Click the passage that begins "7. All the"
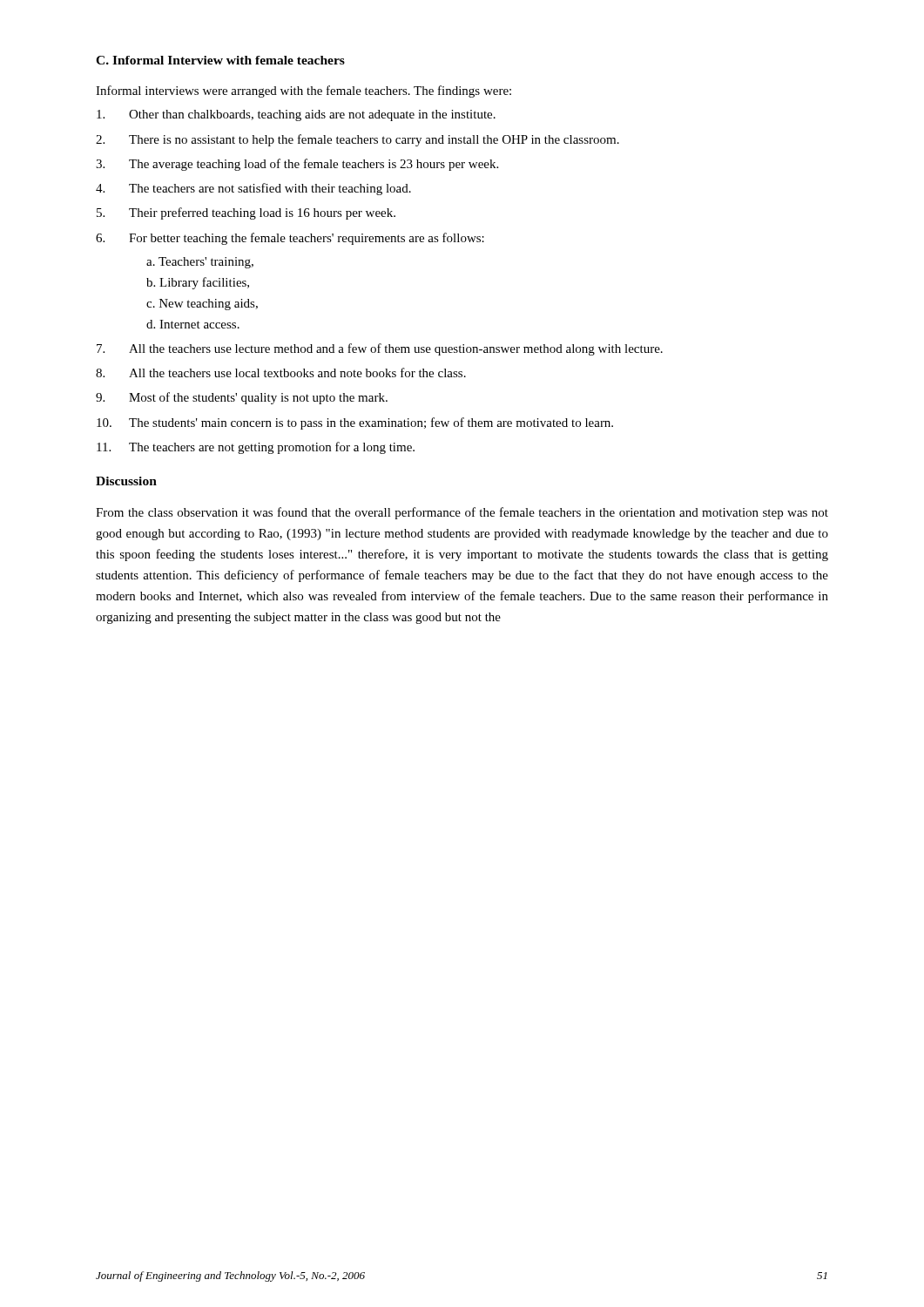The image size is (924, 1307). [462, 349]
